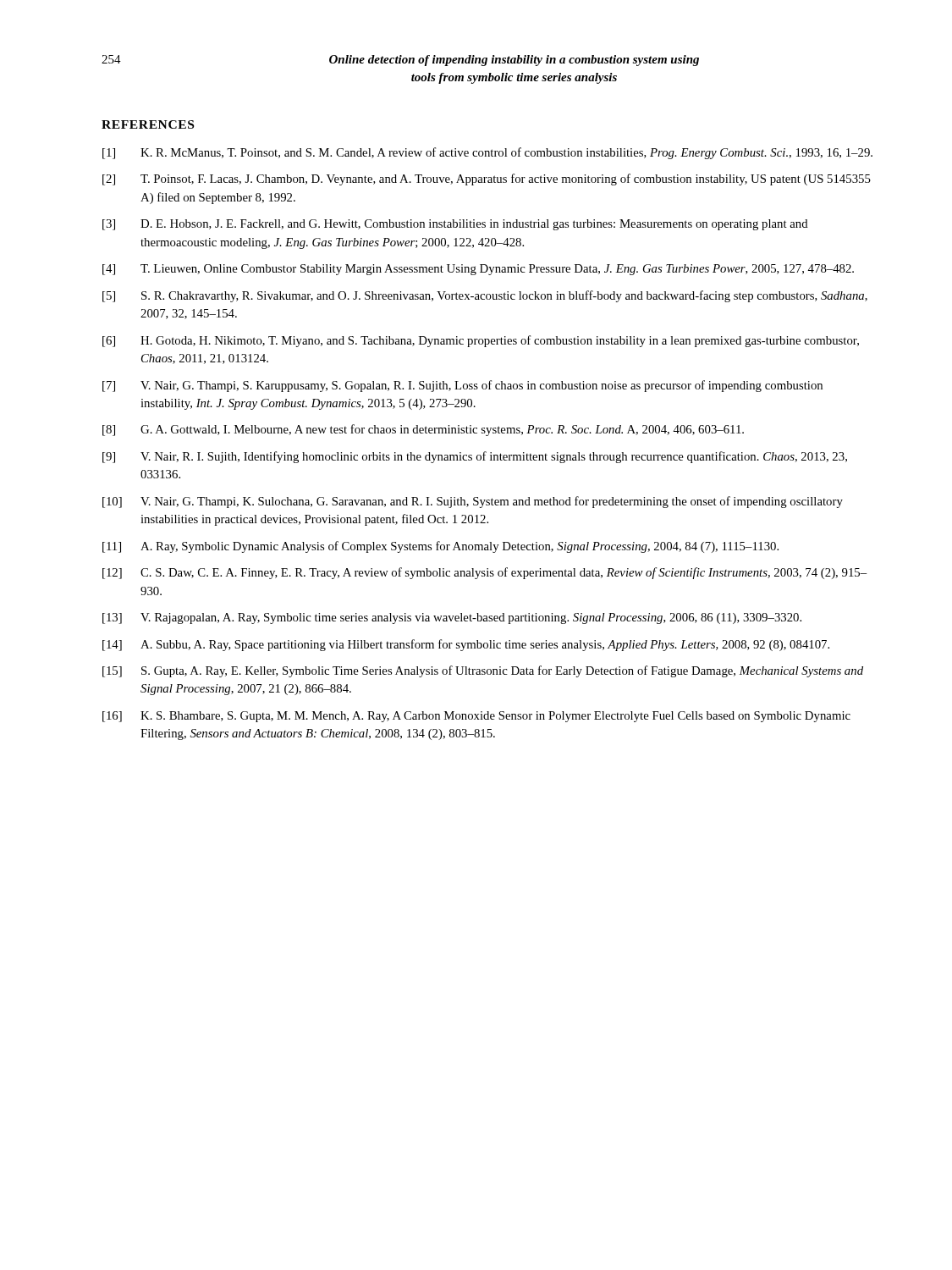The width and height of the screenshot is (952, 1270).
Task: Click the passage that begins "[15] S. Gupta,"
Action: pos(489,680)
